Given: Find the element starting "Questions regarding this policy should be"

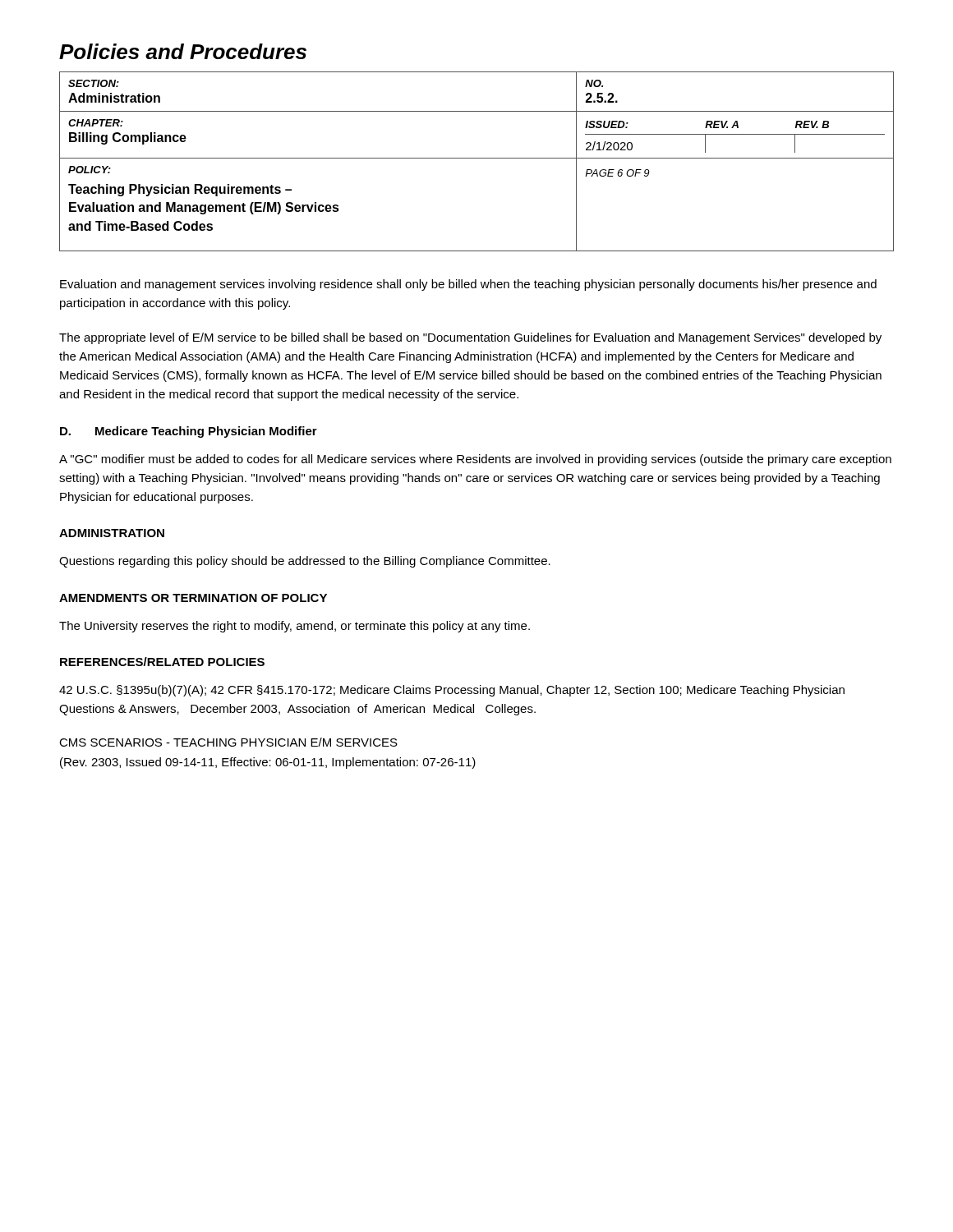Looking at the screenshot, I should [x=305, y=561].
